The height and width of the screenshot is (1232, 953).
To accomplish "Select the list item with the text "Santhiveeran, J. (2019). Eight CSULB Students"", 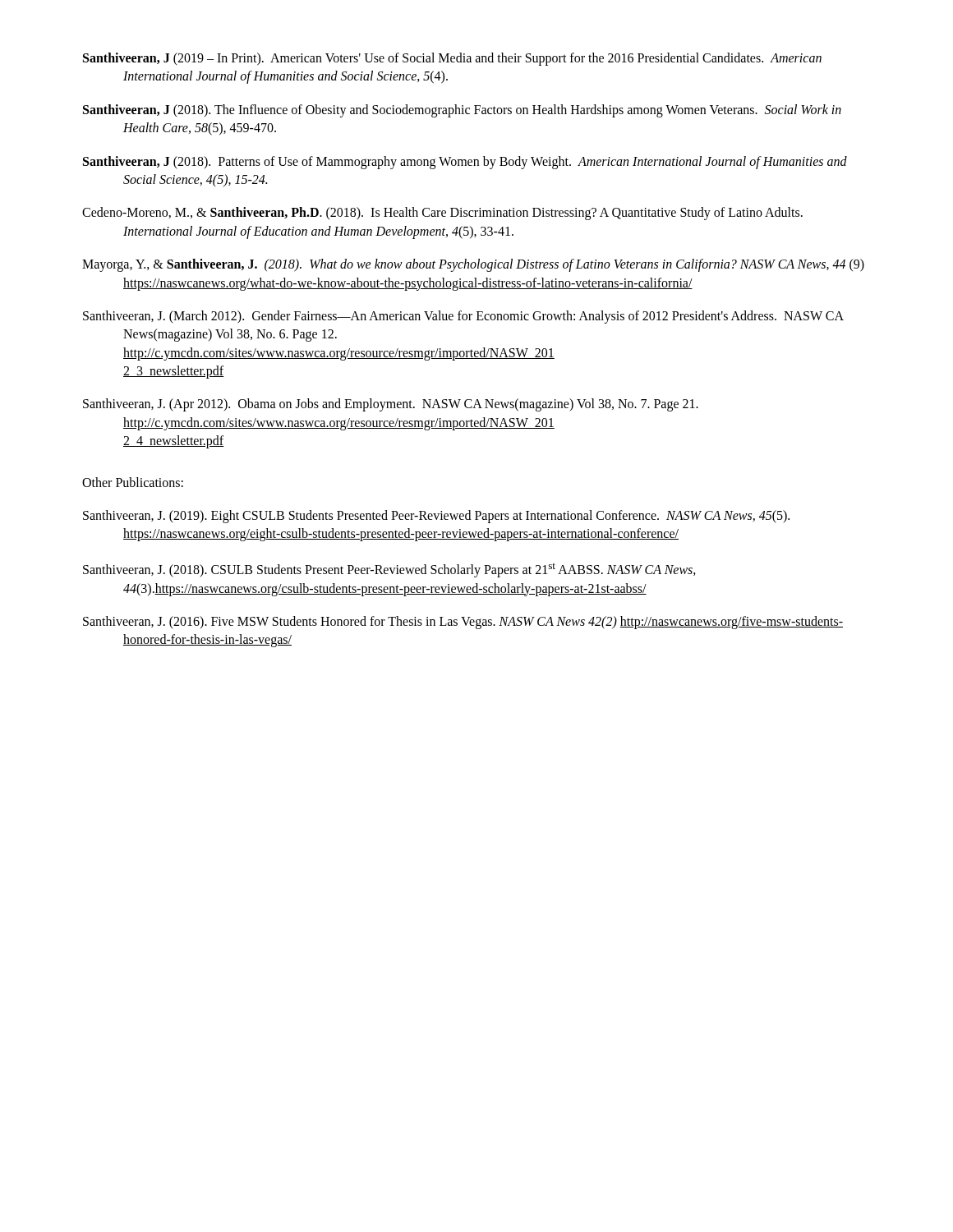I will [x=457, y=525].
